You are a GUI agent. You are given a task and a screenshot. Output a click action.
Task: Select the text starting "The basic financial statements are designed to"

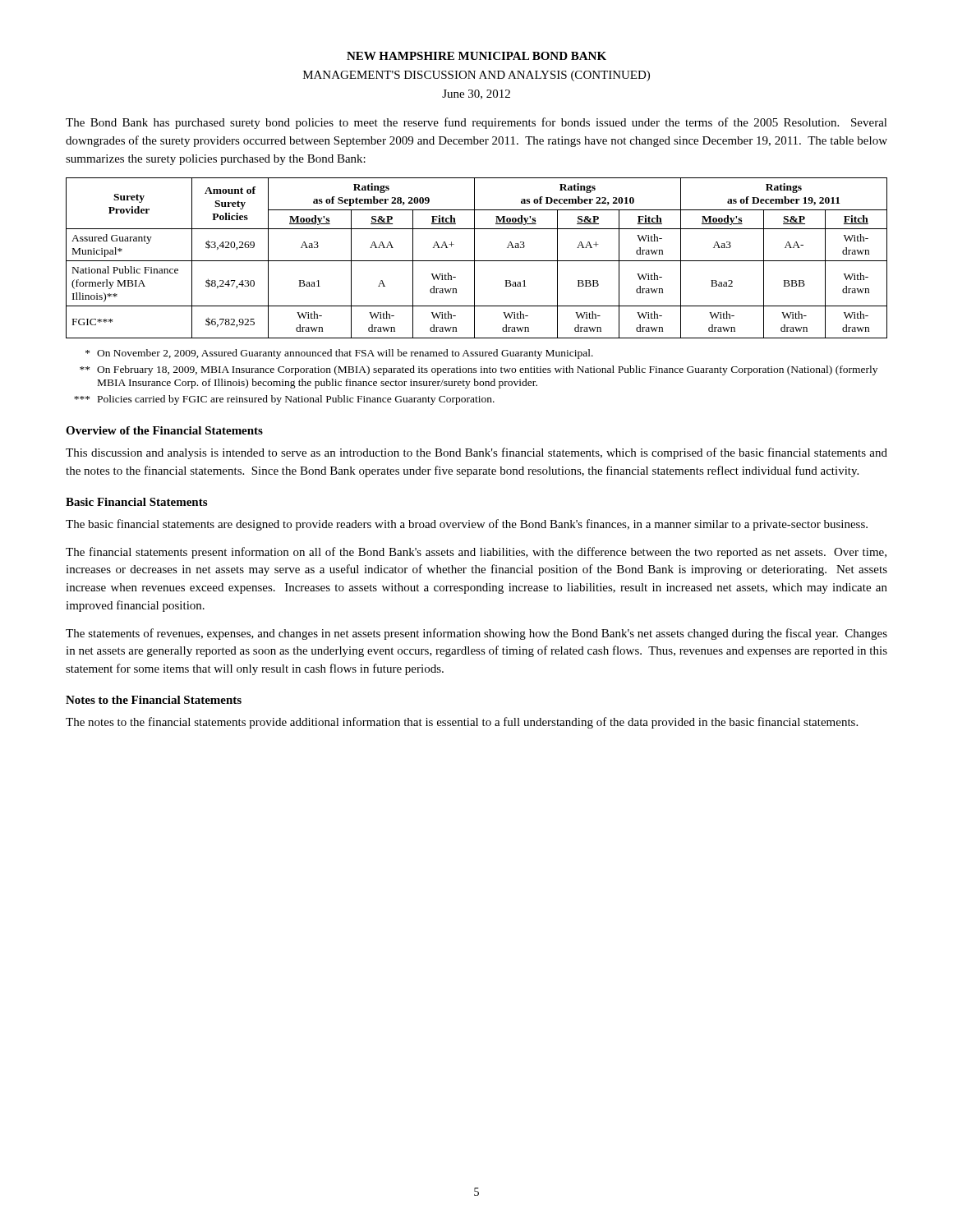(467, 524)
